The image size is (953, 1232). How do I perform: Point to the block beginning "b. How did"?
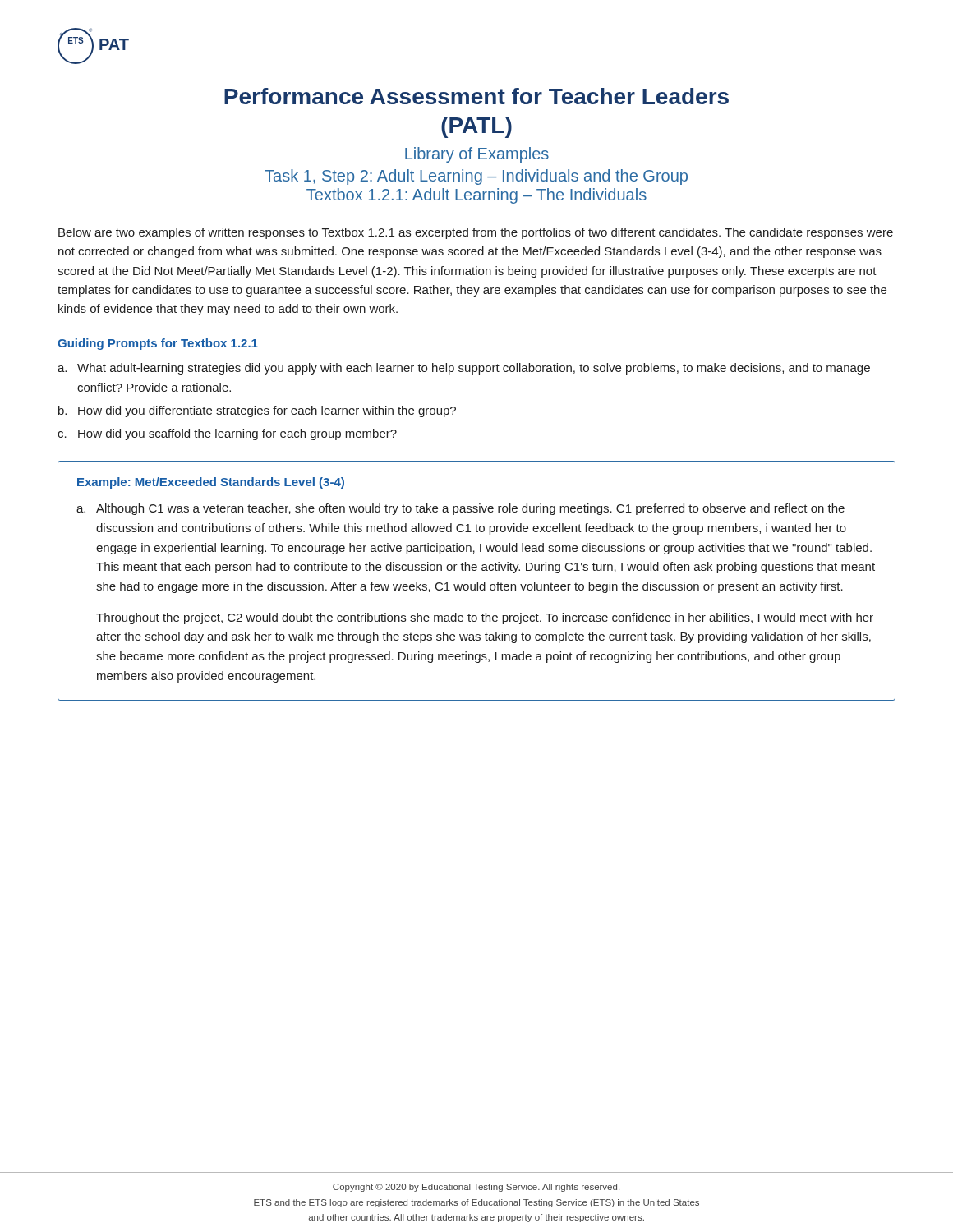coord(257,410)
